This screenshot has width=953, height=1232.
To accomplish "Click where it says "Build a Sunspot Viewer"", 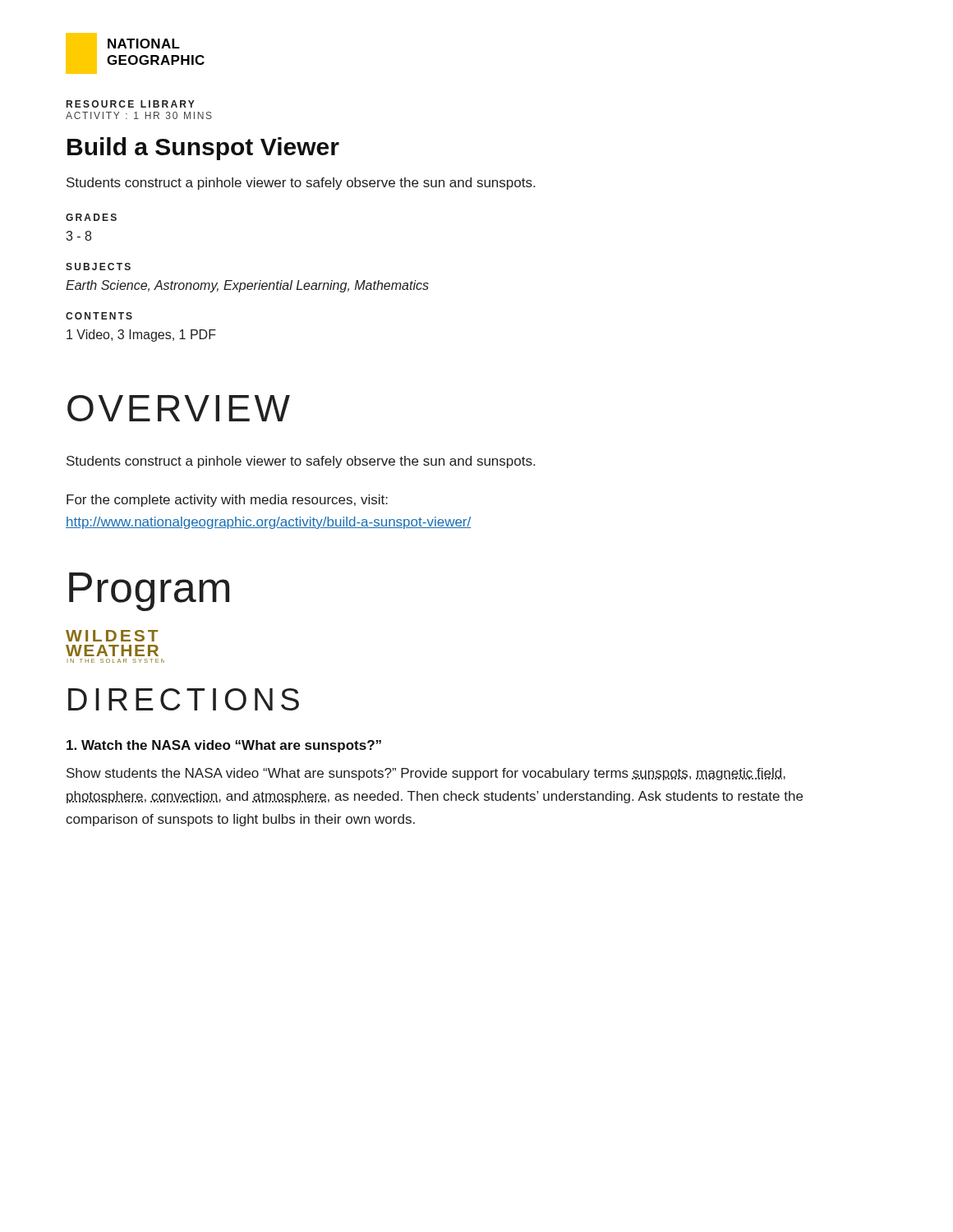I will click(202, 147).
